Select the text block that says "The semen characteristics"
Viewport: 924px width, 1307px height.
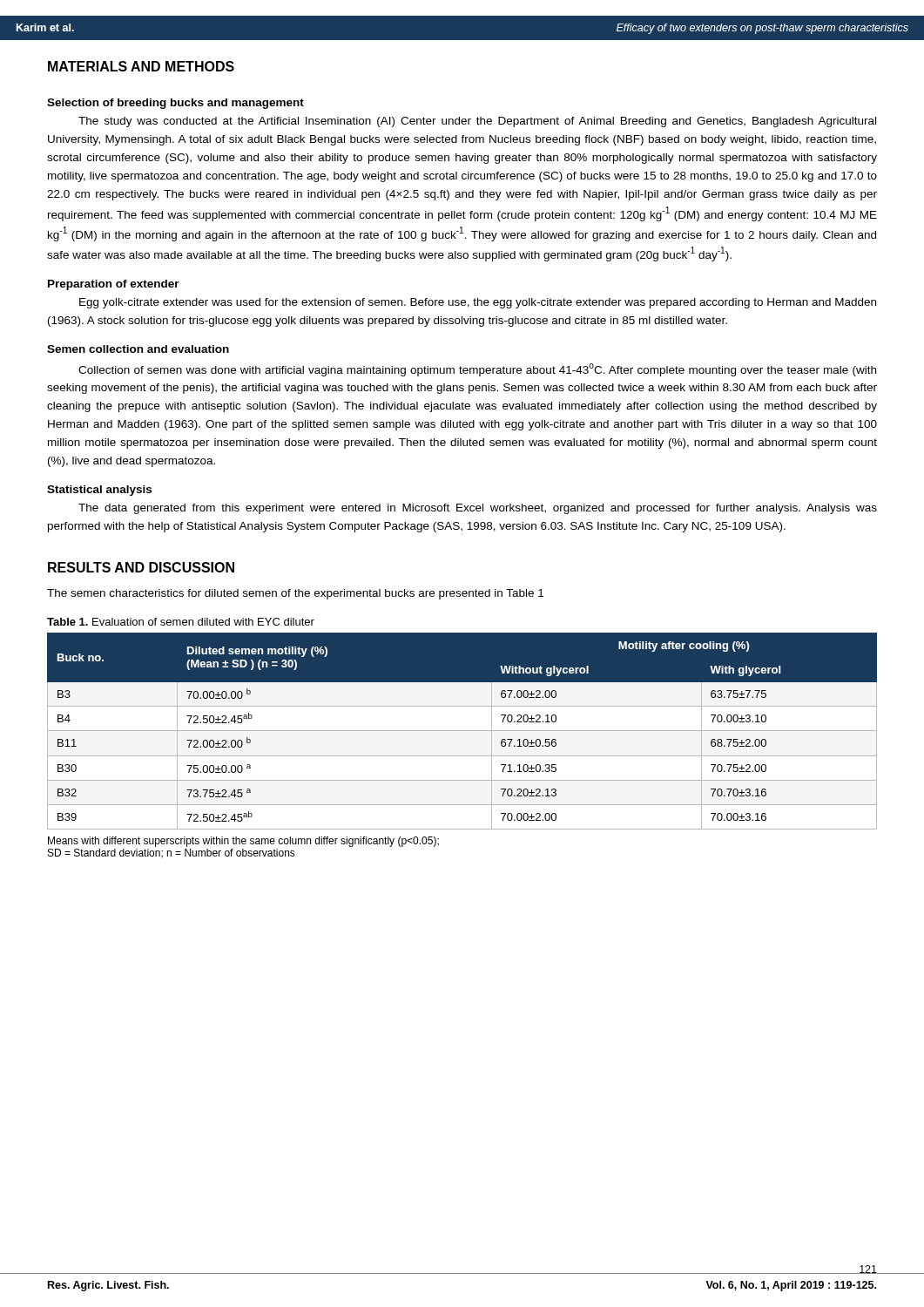[296, 593]
